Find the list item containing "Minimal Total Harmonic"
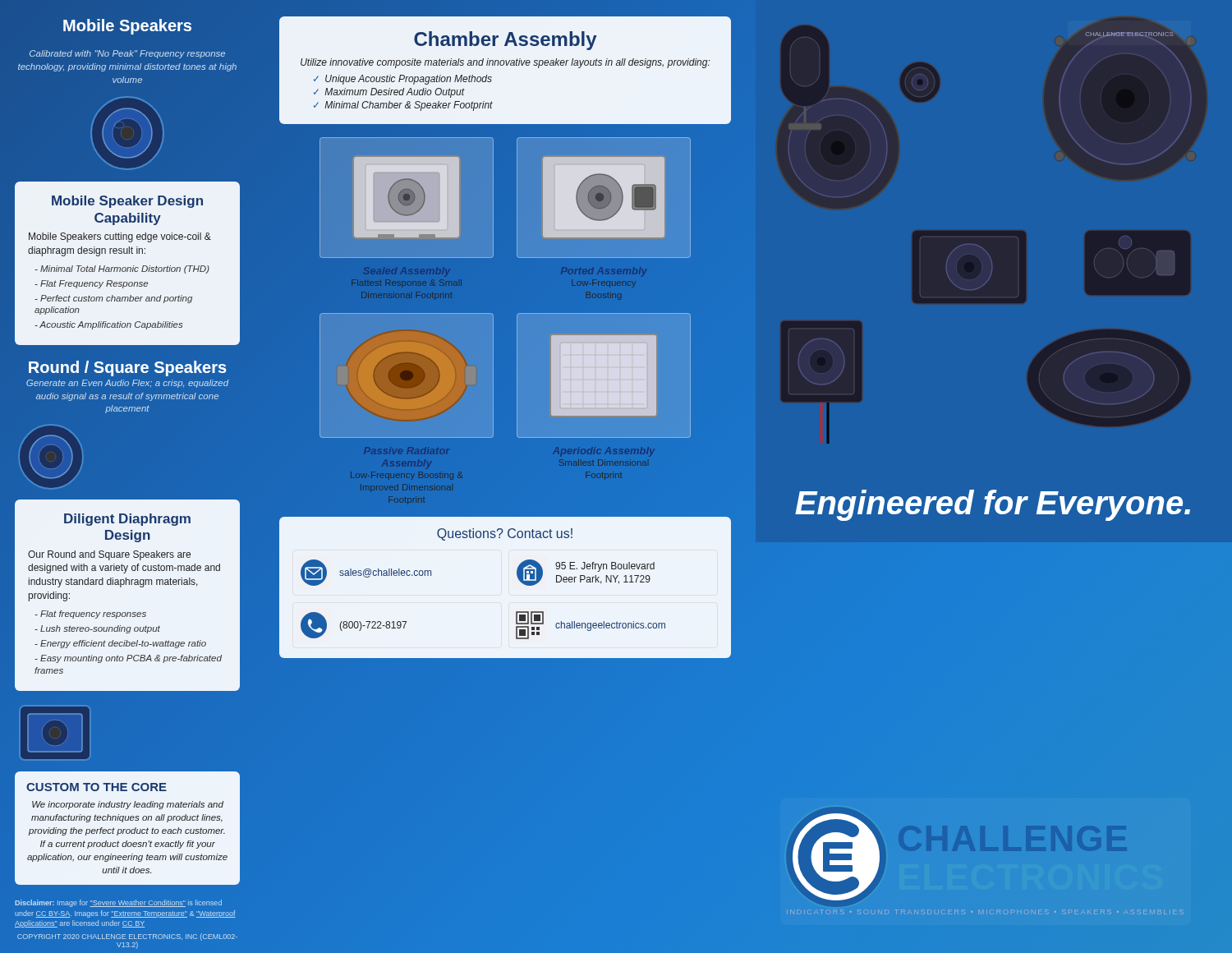Screen dimensions: 953x1232 122,268
